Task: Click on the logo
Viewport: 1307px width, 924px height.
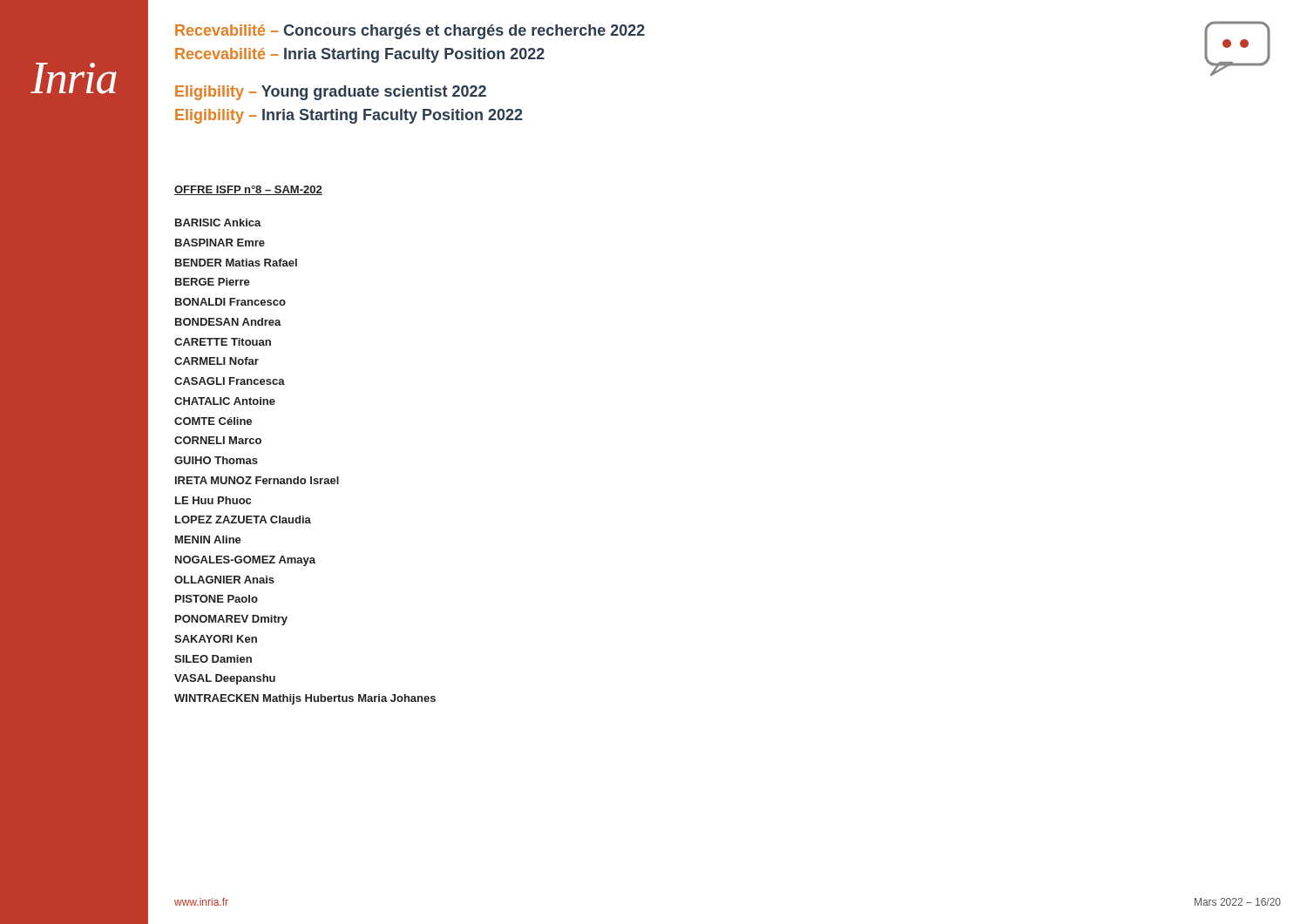Action: pyautogui.click(x=74, y=78)
